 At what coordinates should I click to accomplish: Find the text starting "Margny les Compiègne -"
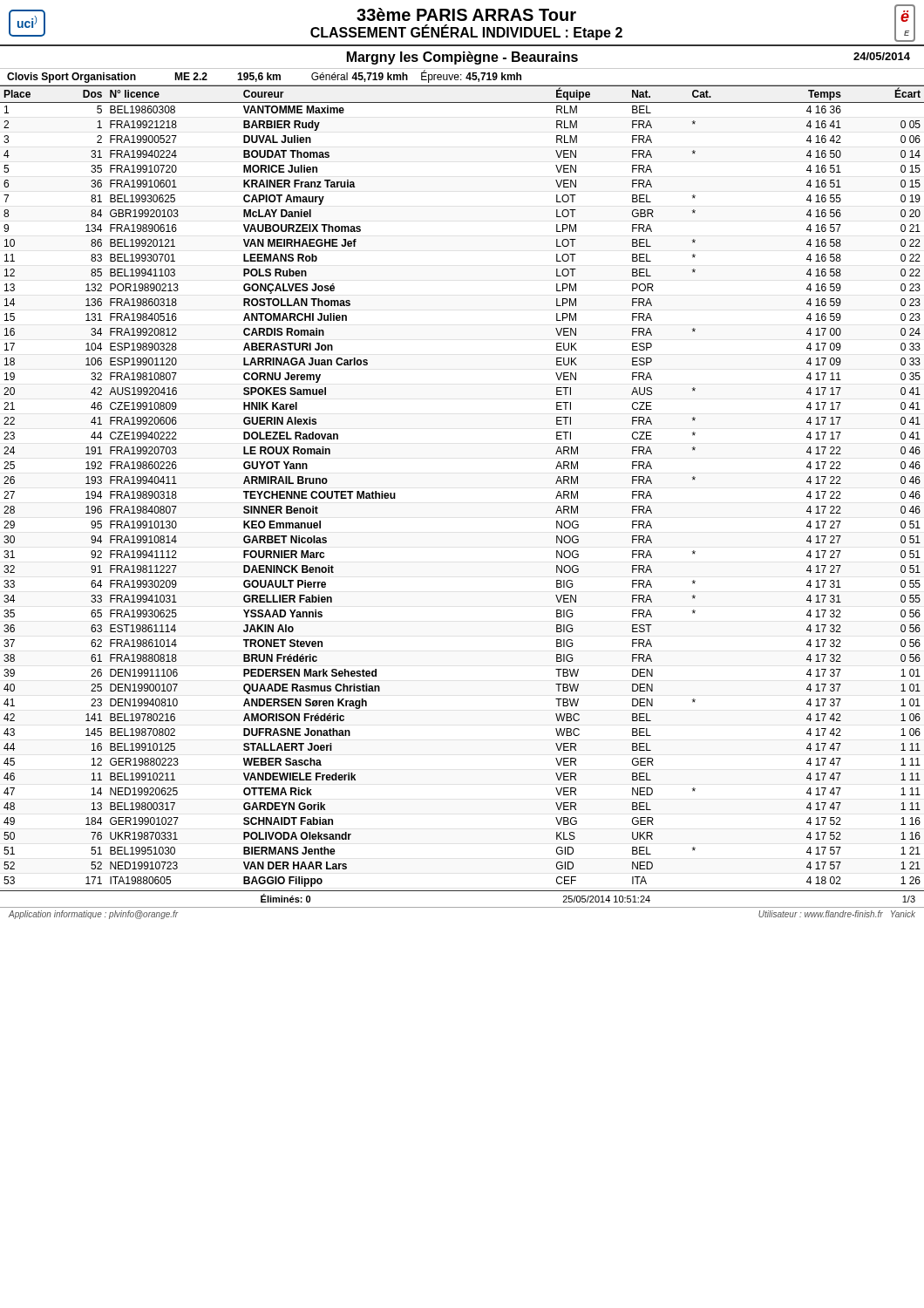pos(628,57)
